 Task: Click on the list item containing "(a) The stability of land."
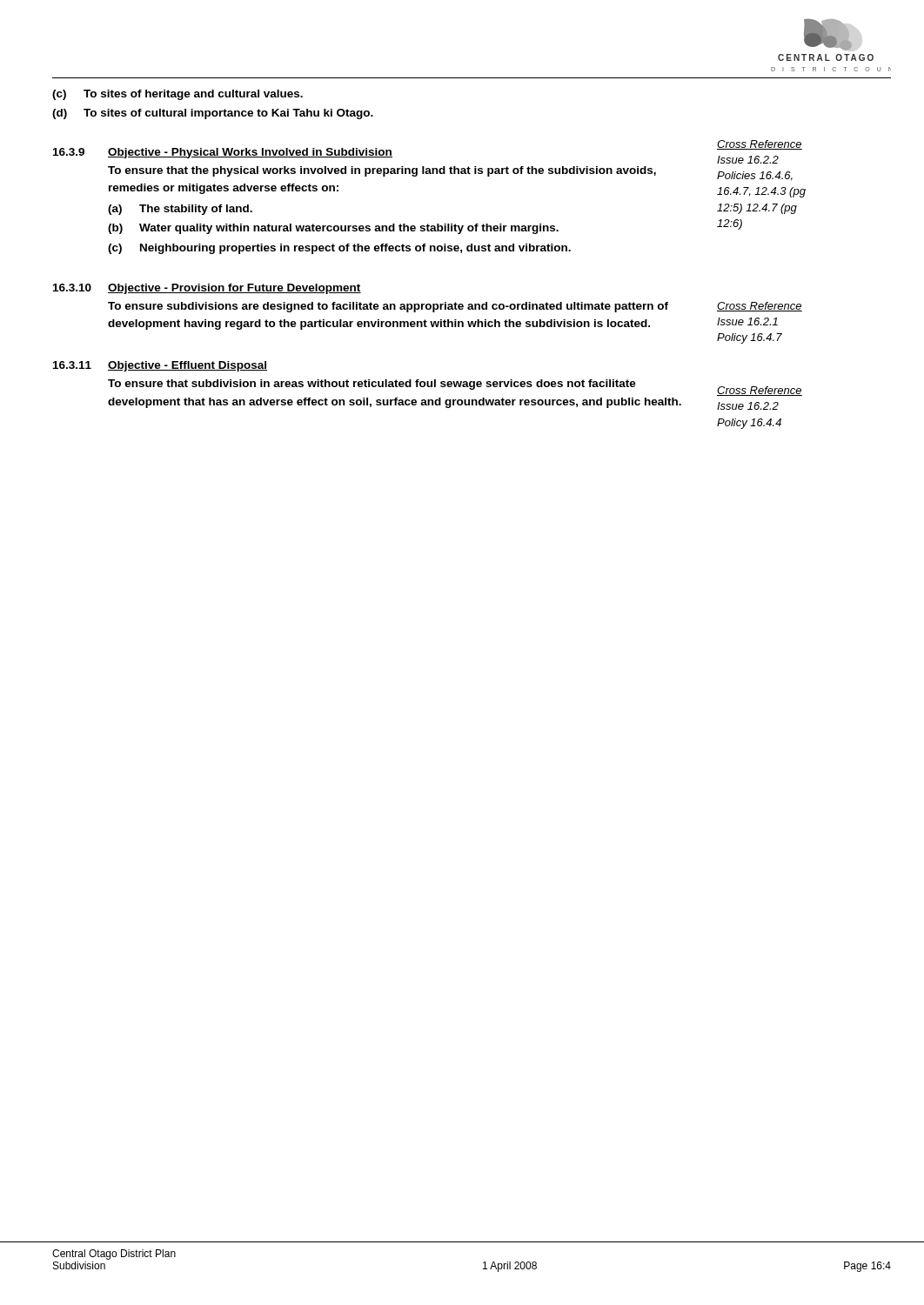click(x=180, y=210)
